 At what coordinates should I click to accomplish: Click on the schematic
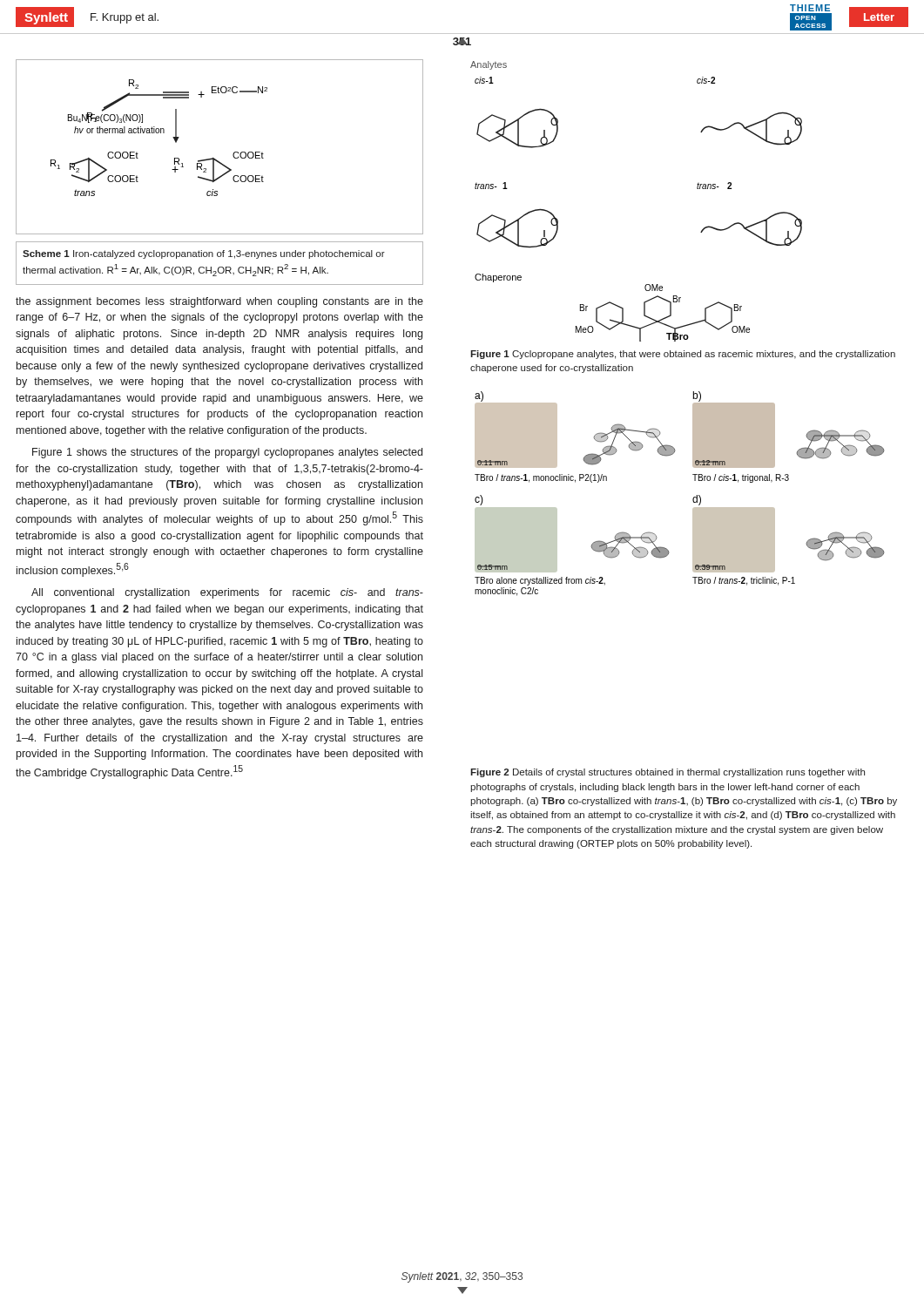coord(219,147)
